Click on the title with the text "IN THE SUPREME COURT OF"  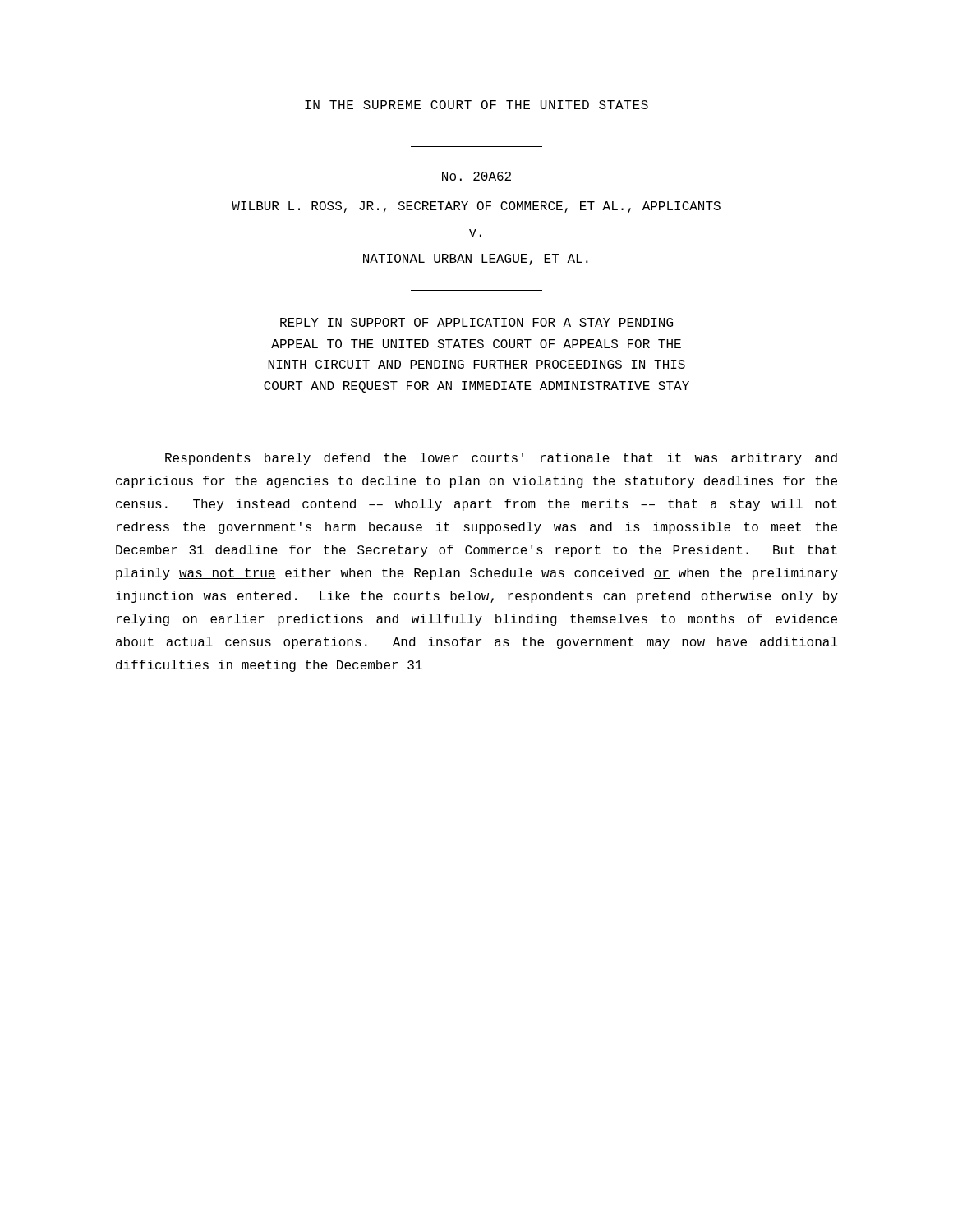tap(476, 106)
